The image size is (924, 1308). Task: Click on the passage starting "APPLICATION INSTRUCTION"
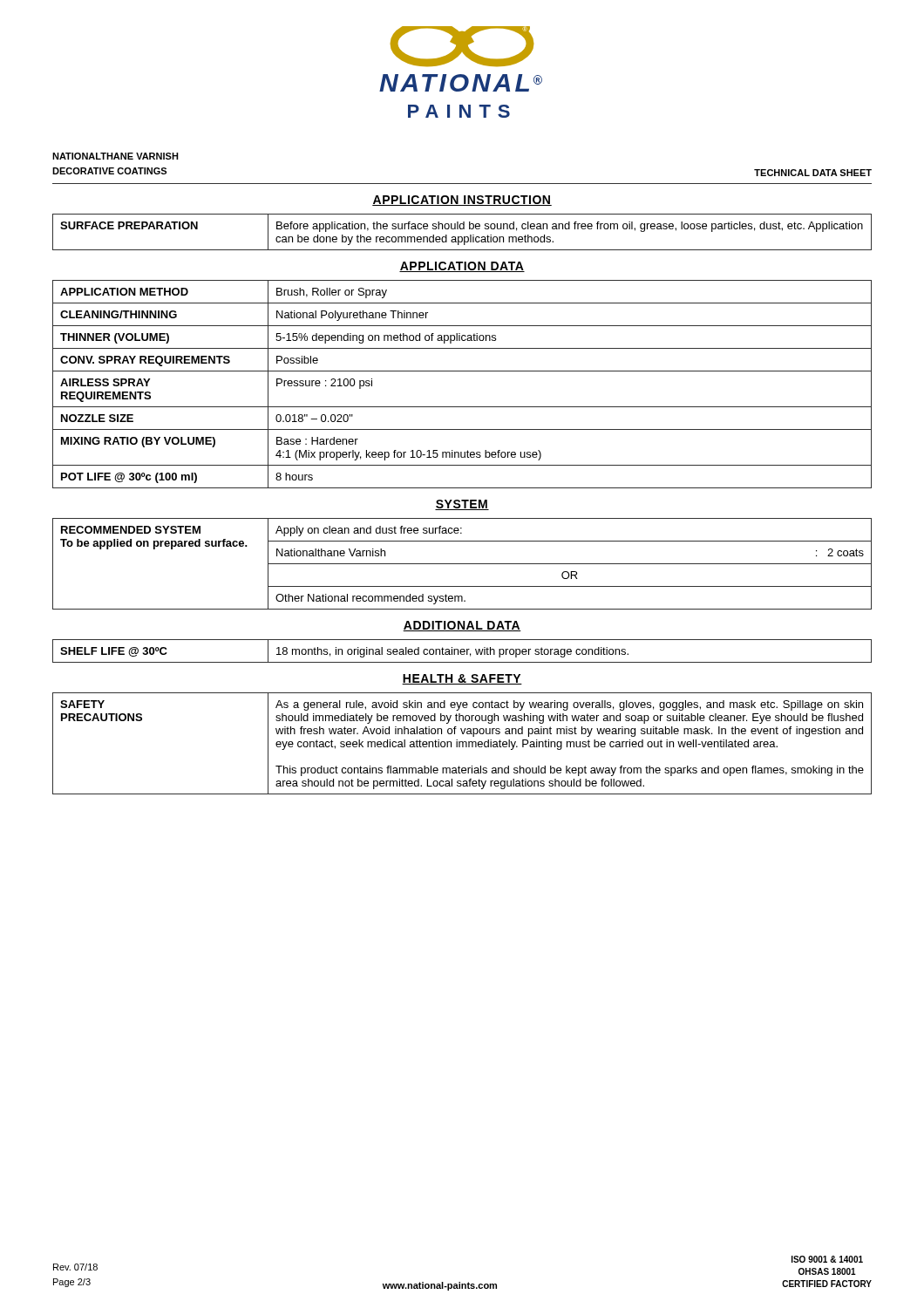pyautogui.click(x=462, y=200)
